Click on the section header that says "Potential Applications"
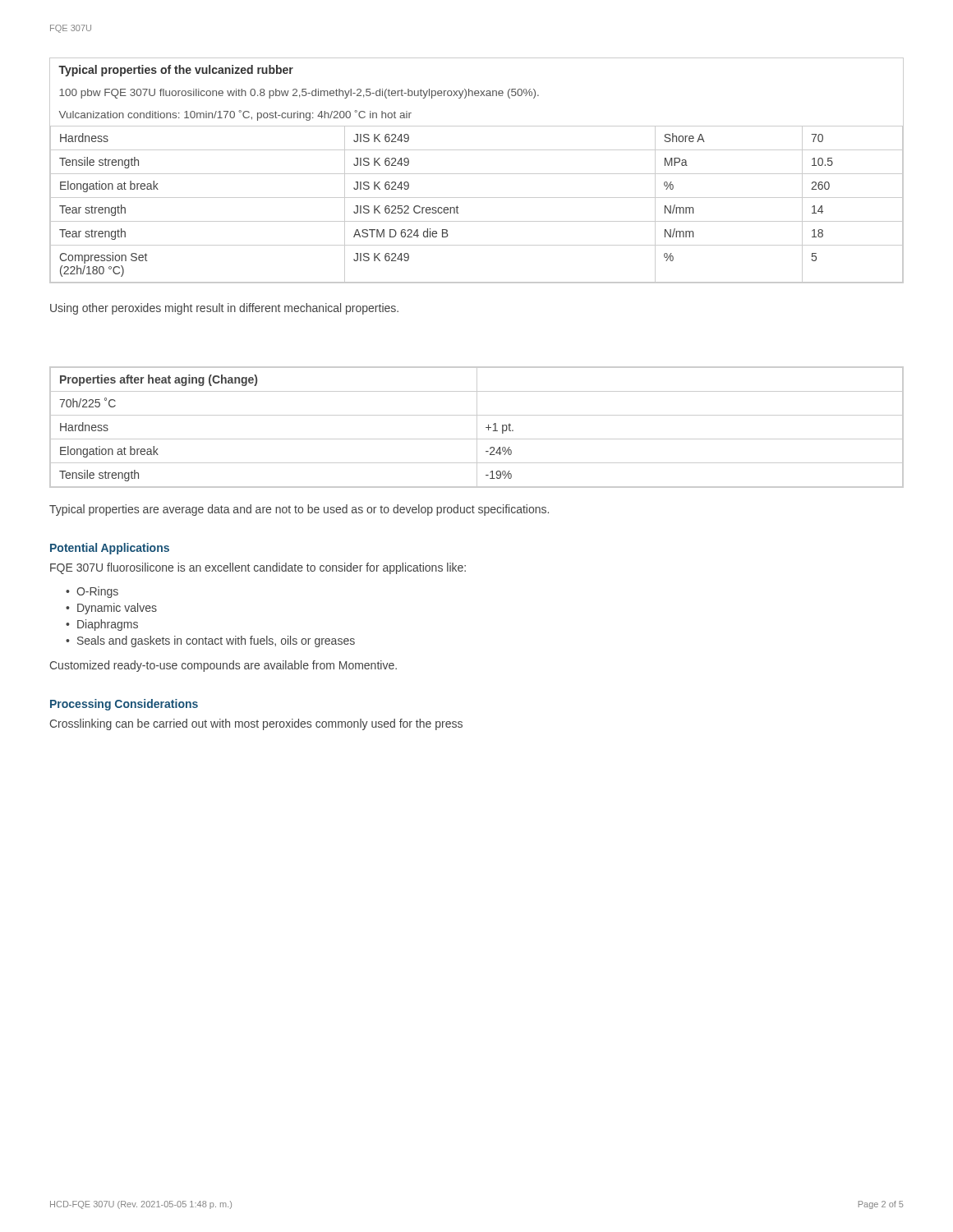 pos(109,548)
